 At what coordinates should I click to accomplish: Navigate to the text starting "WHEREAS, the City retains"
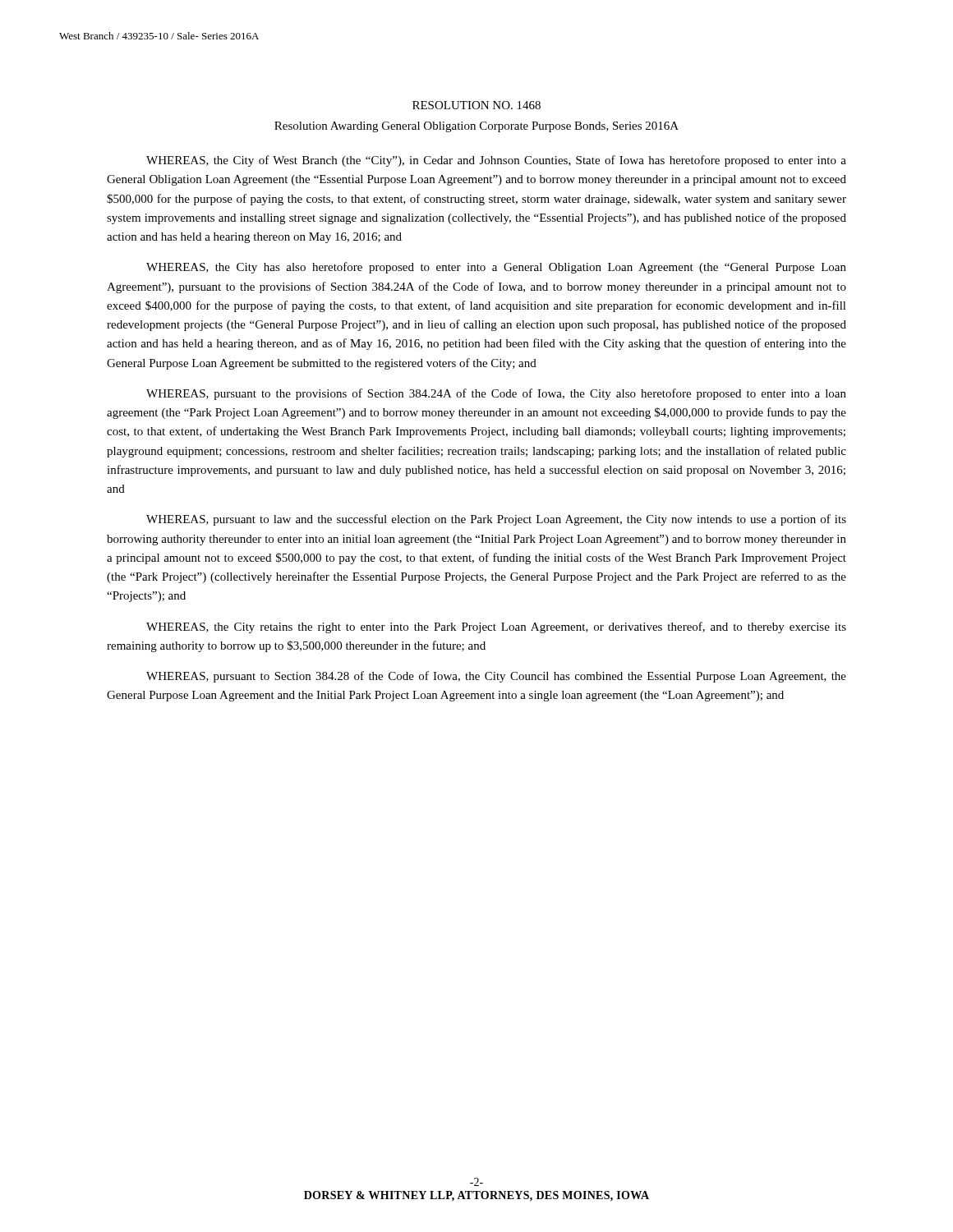click(x=476, y=636)
